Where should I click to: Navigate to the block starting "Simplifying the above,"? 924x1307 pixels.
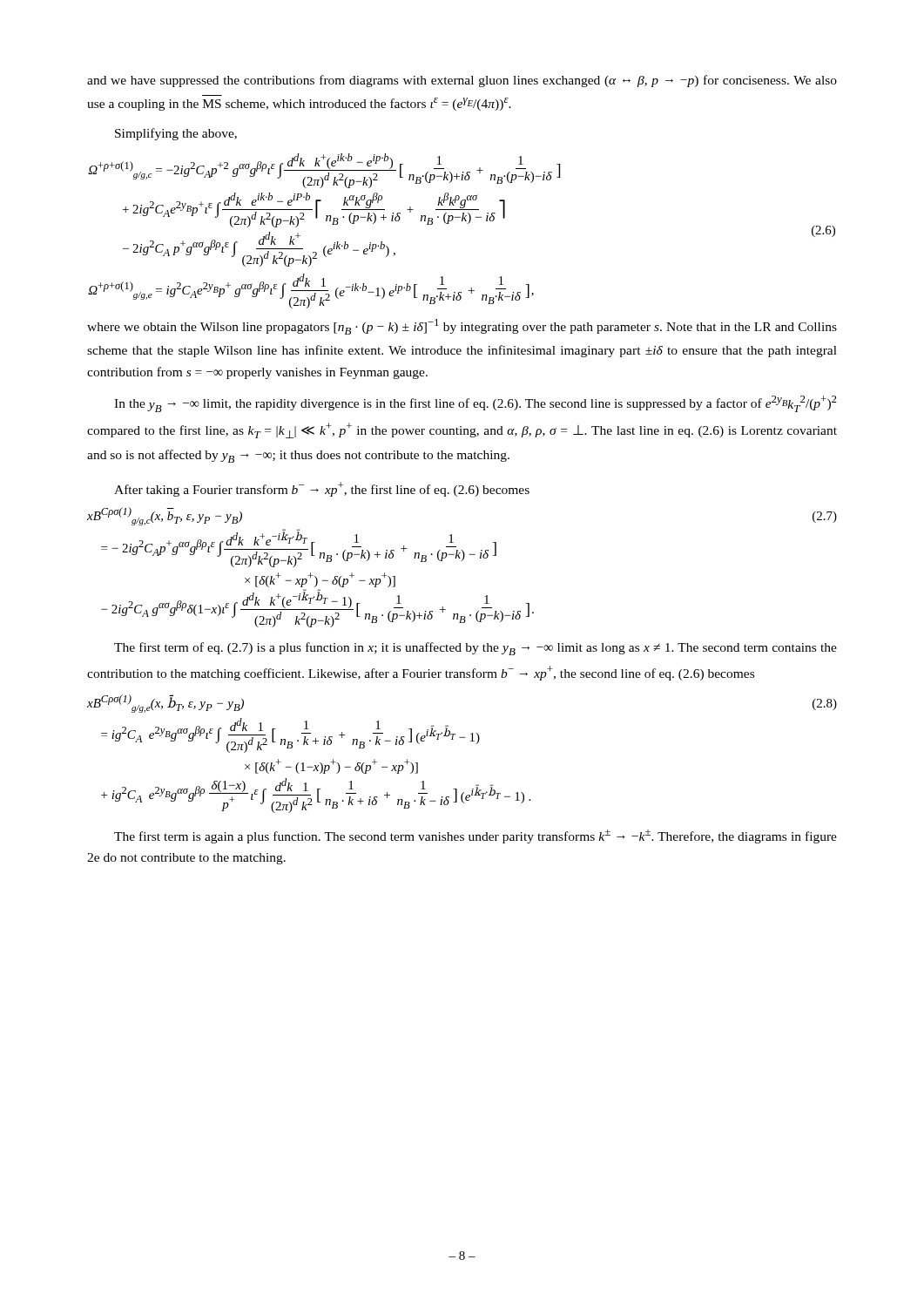pos(176,133)
